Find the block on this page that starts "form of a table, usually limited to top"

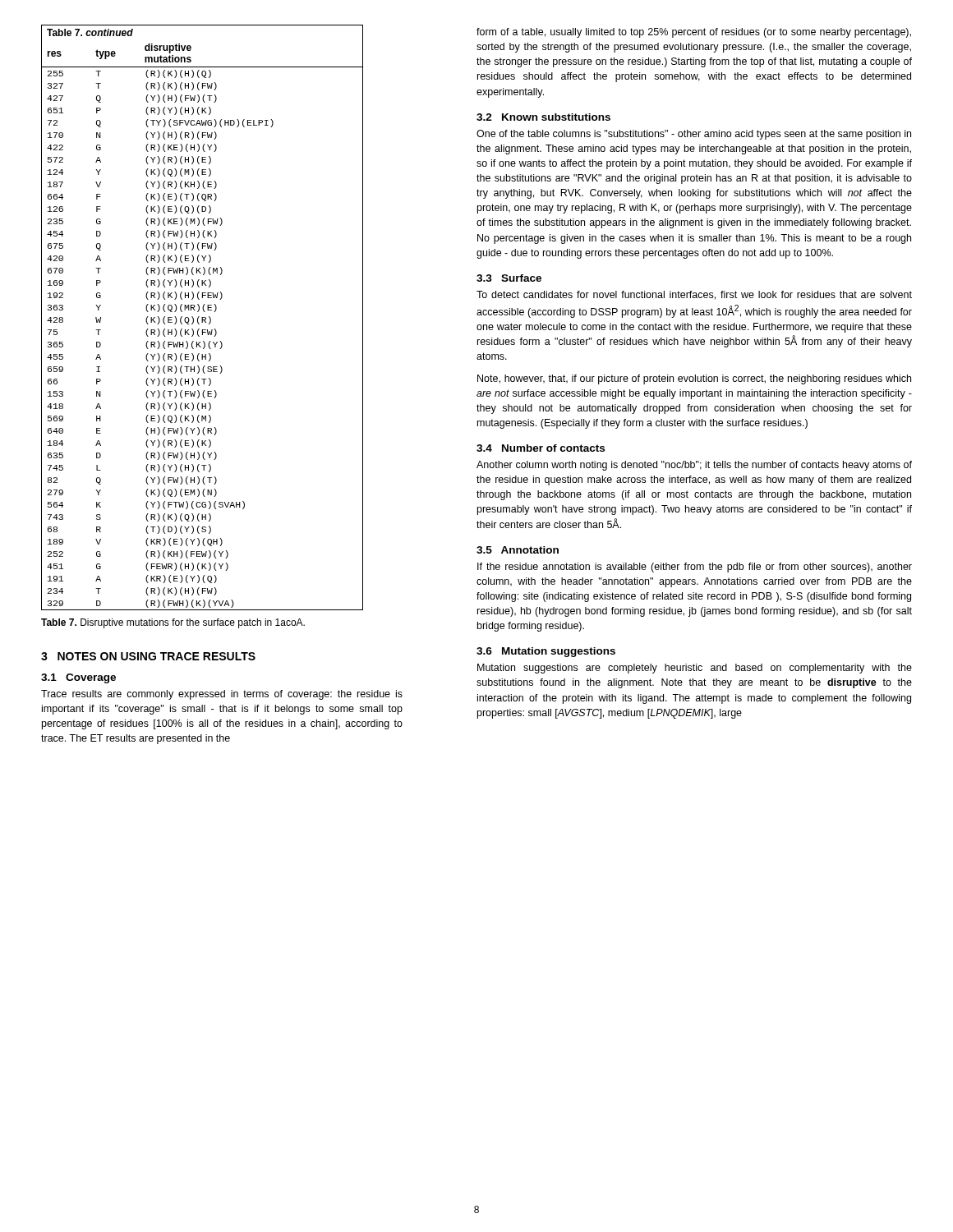pyautogui.click(x=694, y=62)
